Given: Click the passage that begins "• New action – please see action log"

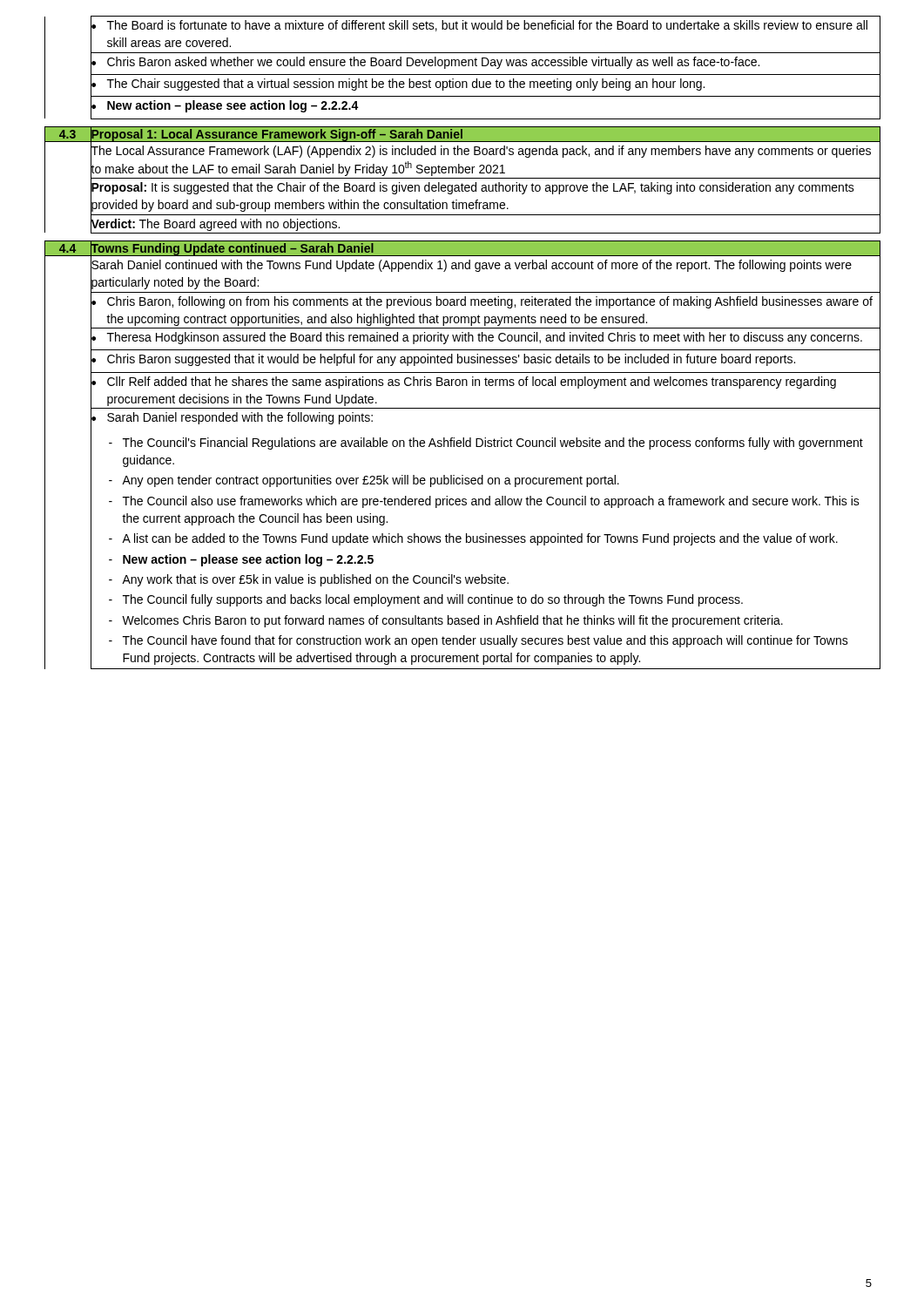Looking at the screenshot, I should (485, 108).
